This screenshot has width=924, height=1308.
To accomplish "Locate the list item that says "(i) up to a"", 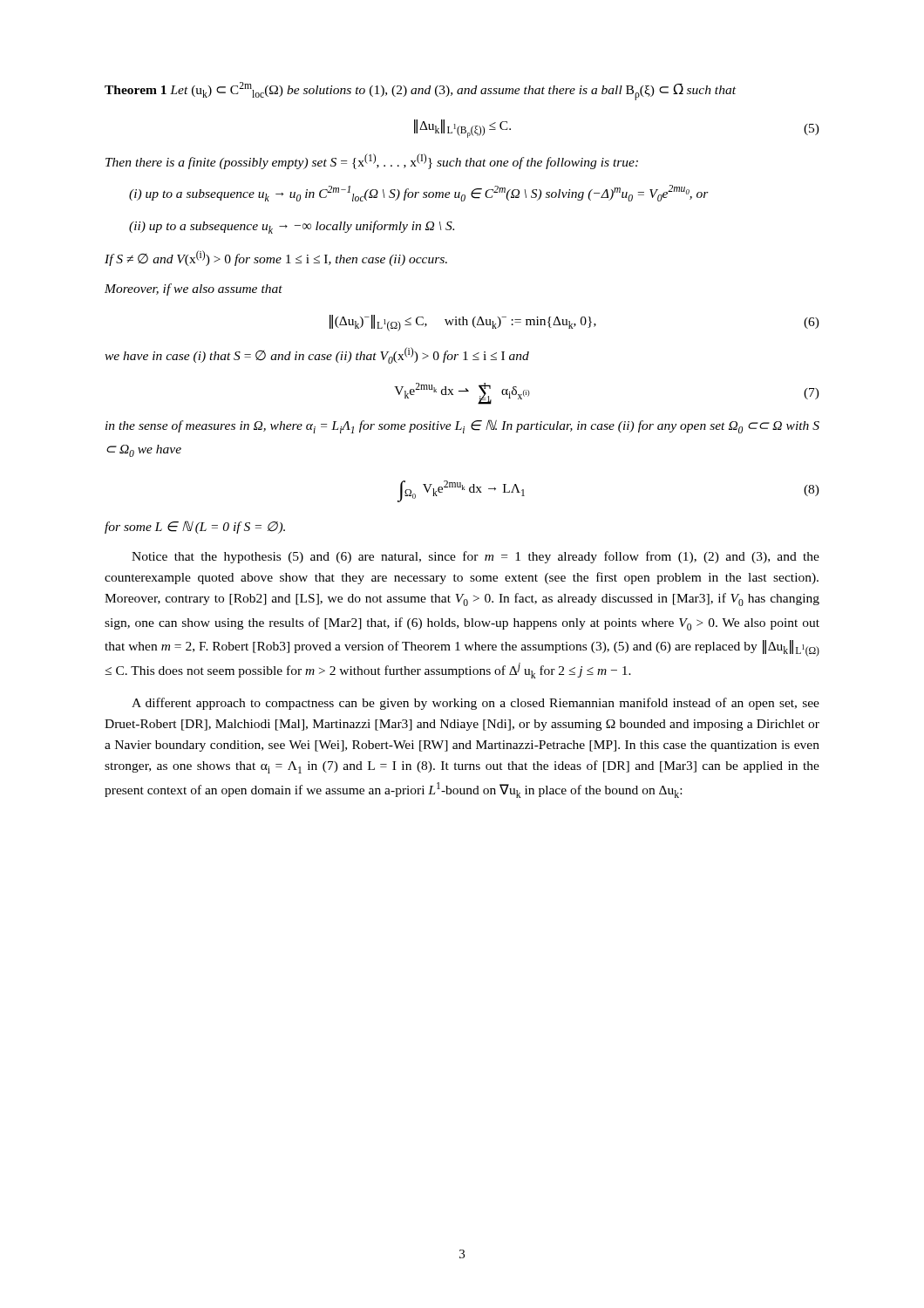I will pyautogui.click(x=474, y=194).
